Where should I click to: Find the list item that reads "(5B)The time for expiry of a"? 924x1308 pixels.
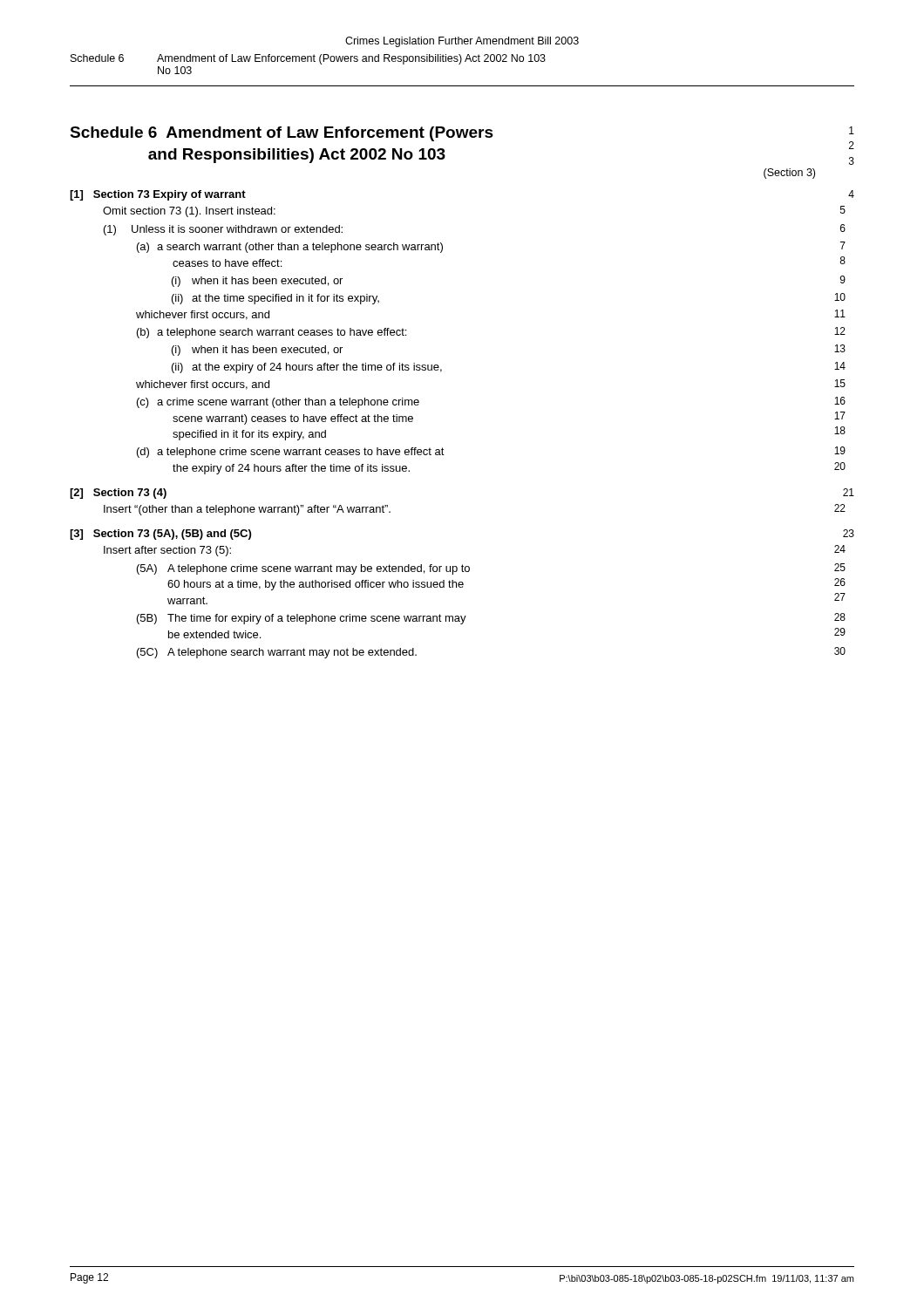[301, 619]
